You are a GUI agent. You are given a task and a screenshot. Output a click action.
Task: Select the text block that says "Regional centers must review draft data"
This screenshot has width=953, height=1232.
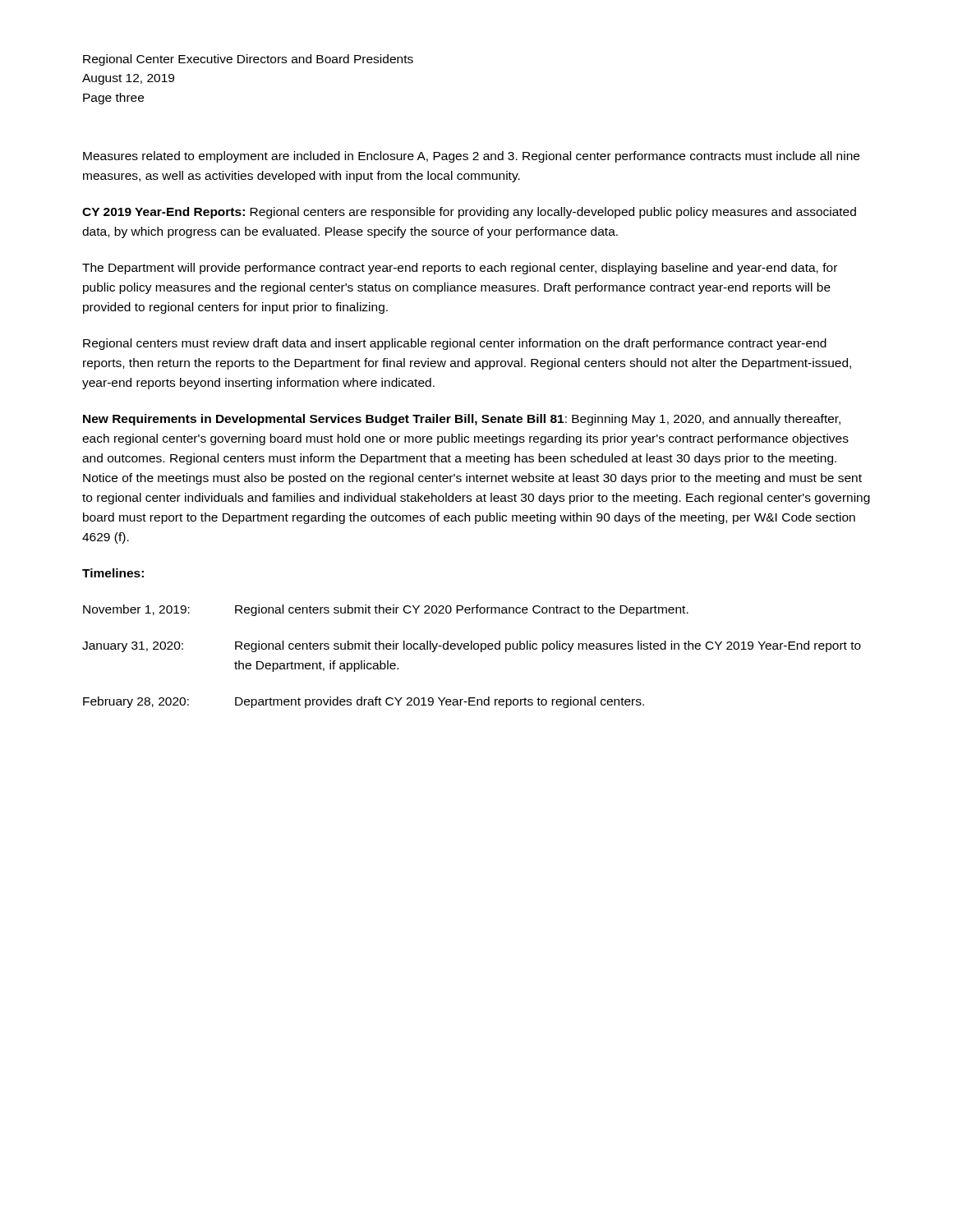467,363
